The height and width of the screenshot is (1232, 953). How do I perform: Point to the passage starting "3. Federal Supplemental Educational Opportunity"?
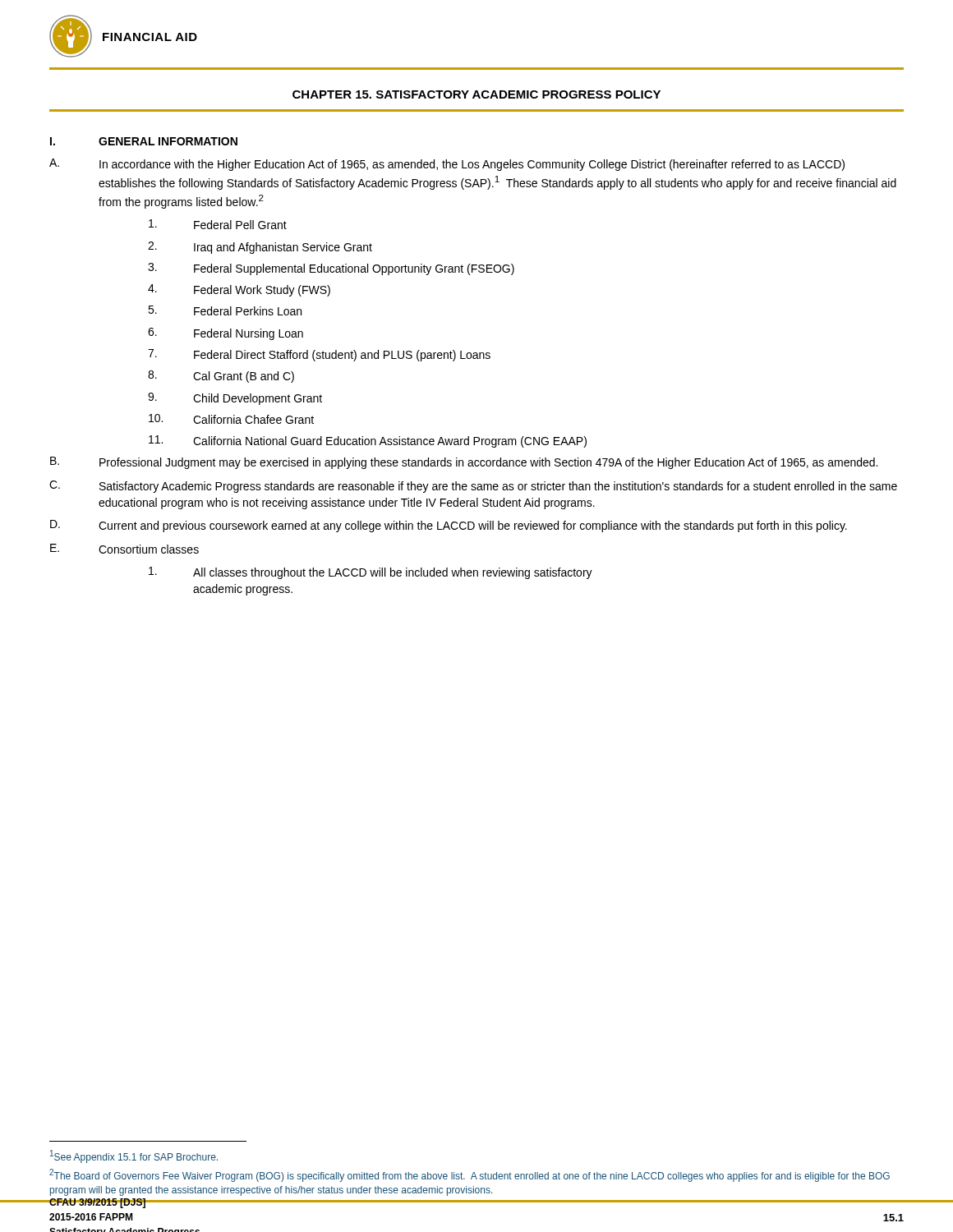click(x=331, y=269)
